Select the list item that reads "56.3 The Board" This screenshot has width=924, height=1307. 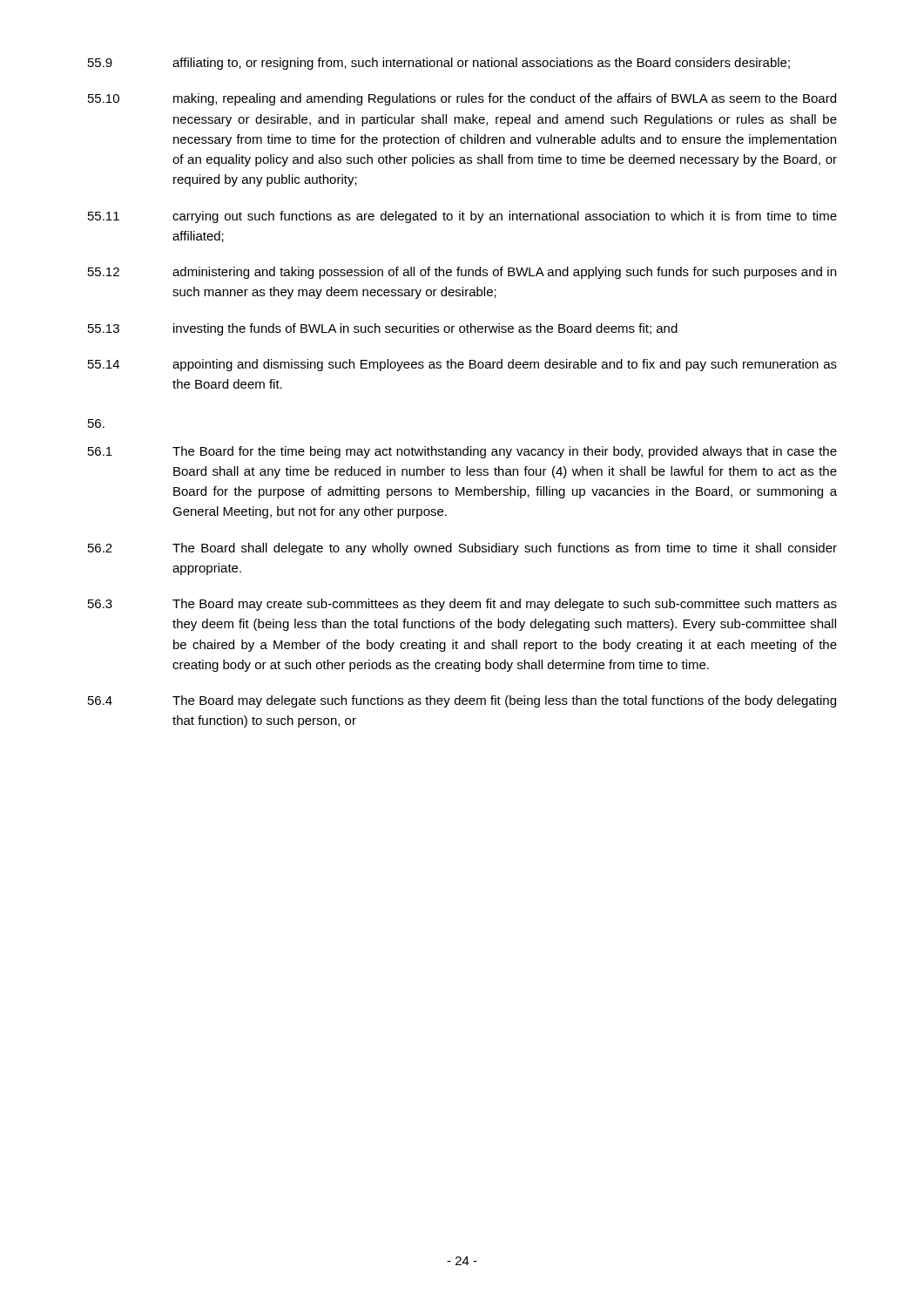(462, 634)
